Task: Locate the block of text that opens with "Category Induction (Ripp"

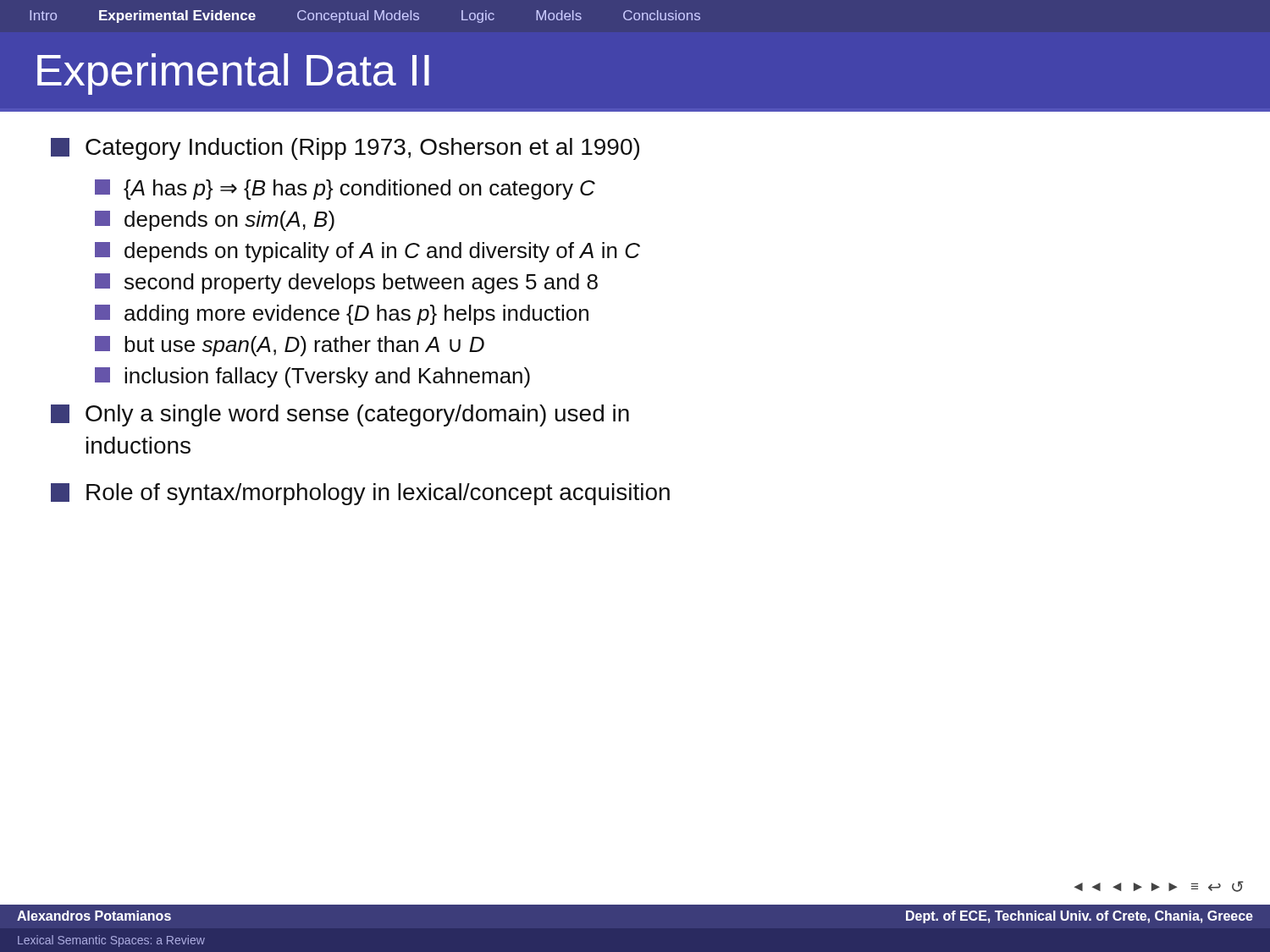Action: (x=346, y=147)
